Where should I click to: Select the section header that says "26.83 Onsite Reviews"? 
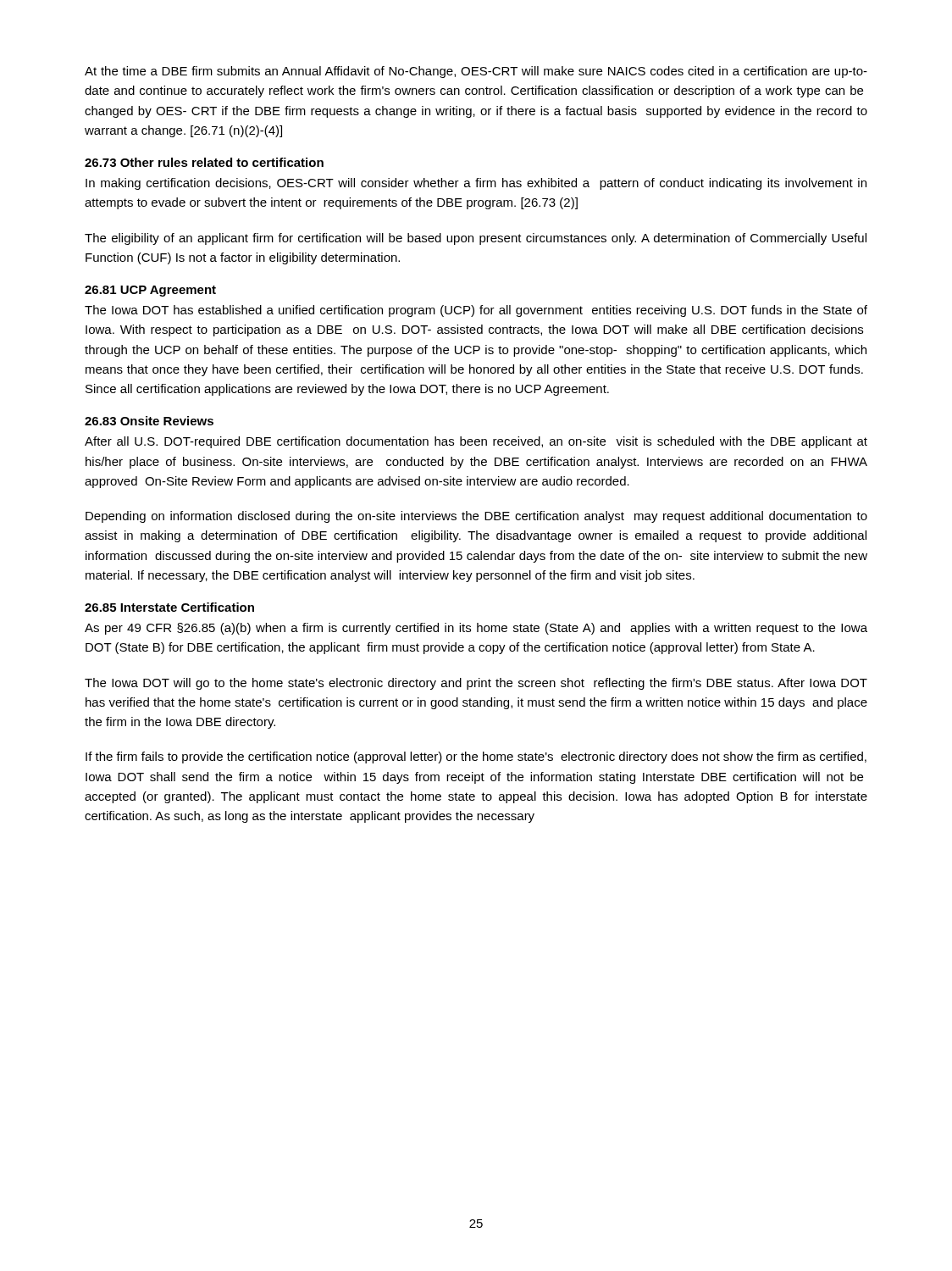click(149, 421)
